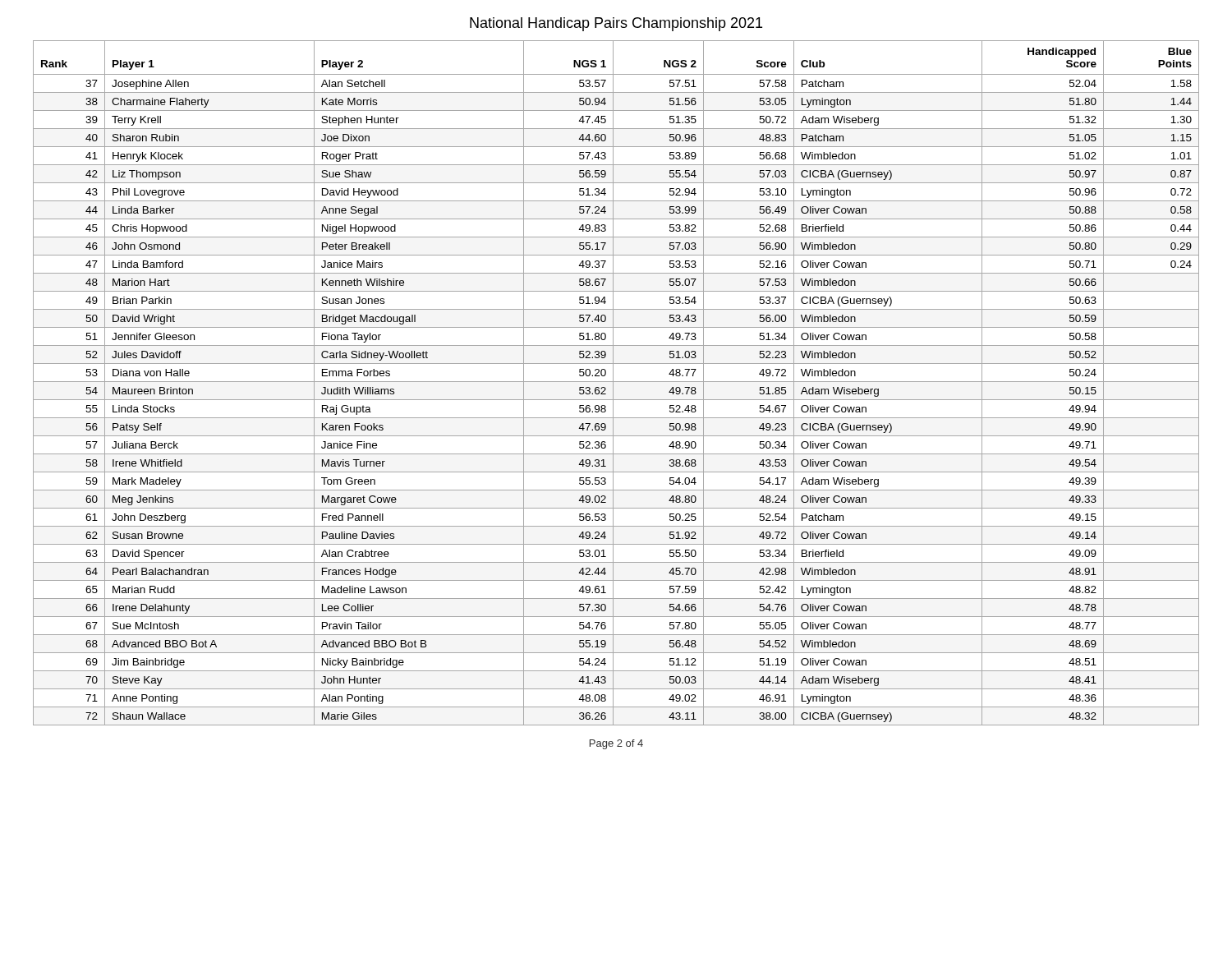This screenshot has width=1232, height=953.
Task: Find the table that mentions "Anne Ponting"
Action: [616, 383]
